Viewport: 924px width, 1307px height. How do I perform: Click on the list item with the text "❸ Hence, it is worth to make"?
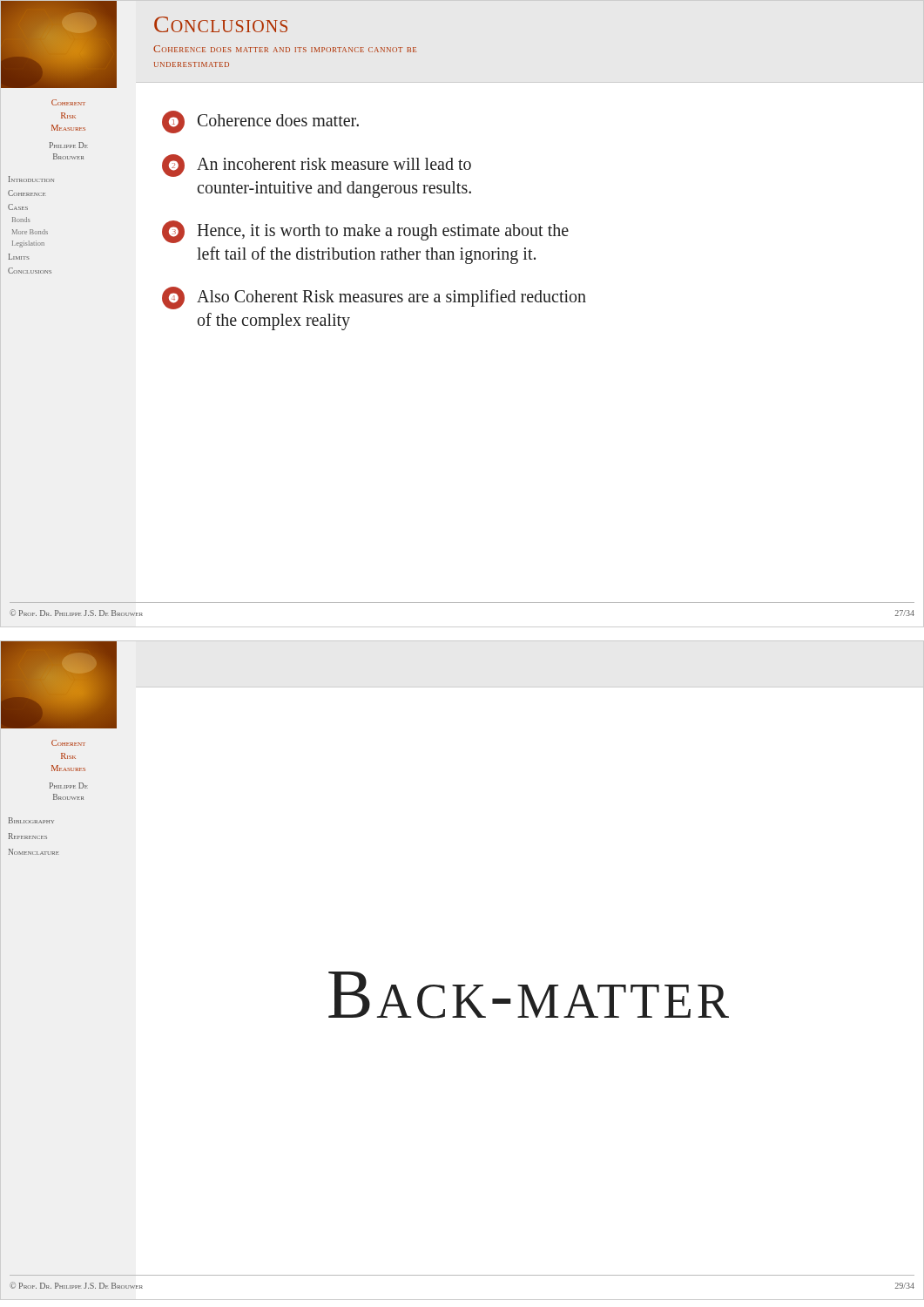coord(365,242)
